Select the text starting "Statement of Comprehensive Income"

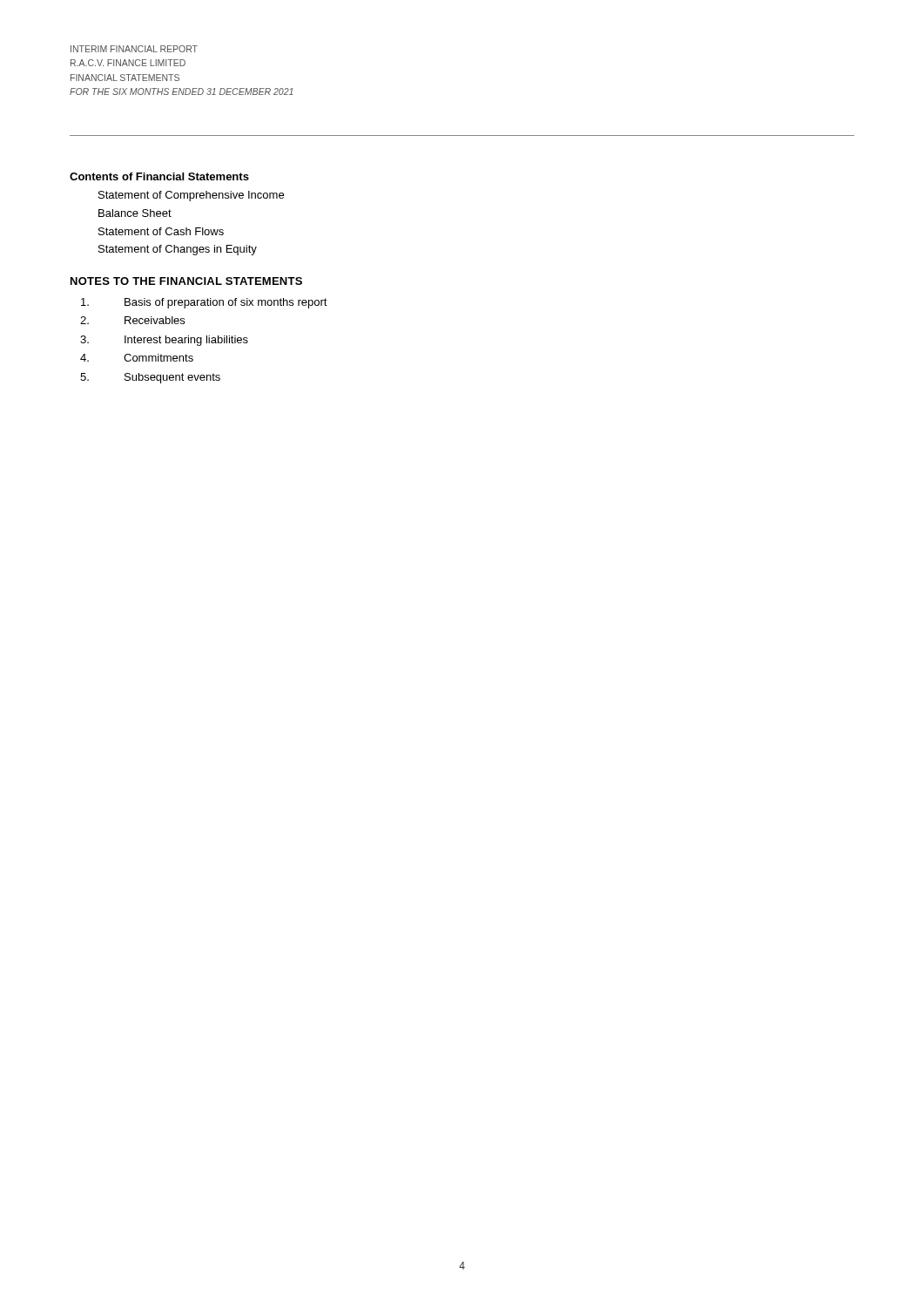click(191, 195)
